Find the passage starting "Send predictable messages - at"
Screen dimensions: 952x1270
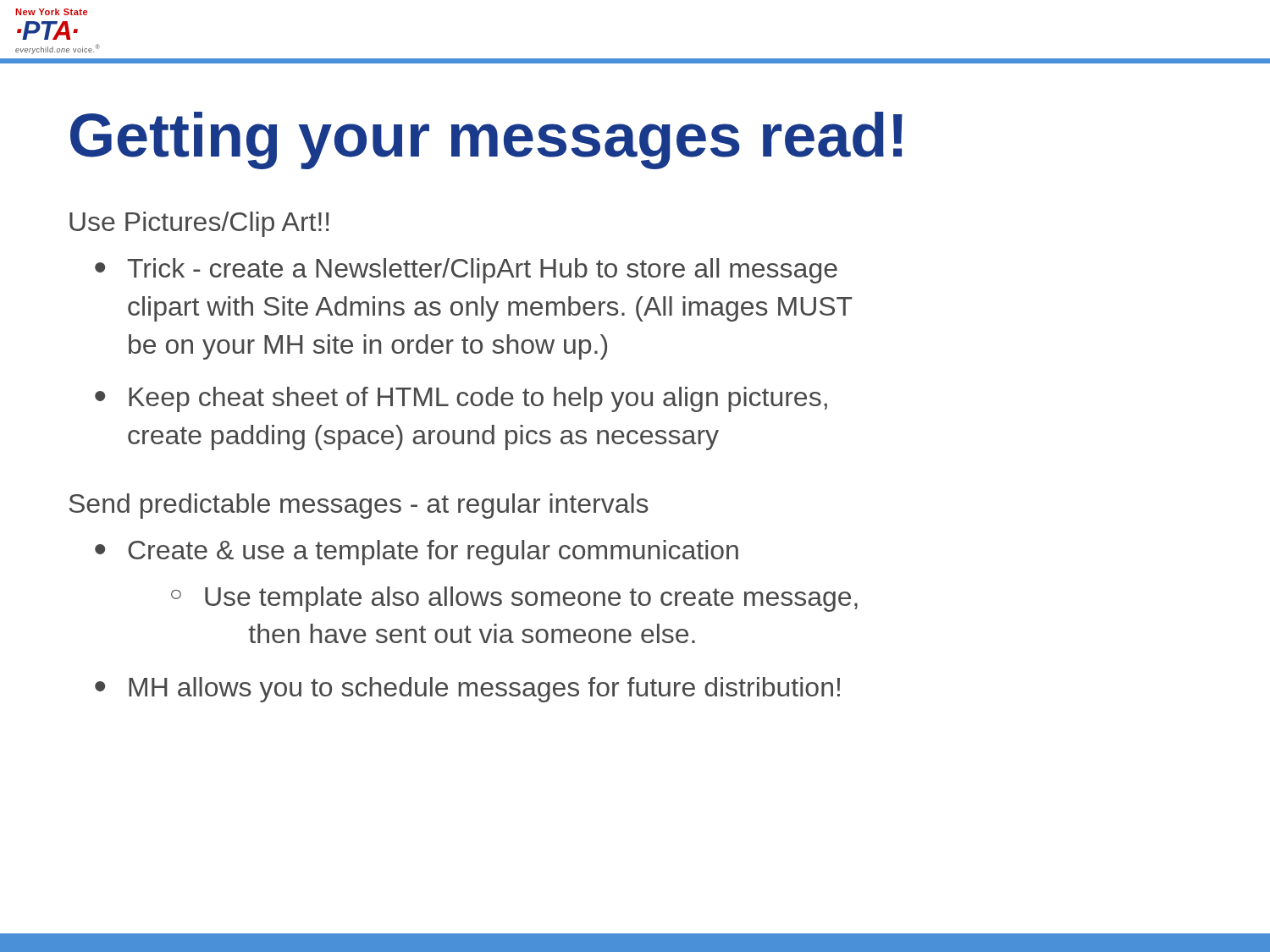635,504
